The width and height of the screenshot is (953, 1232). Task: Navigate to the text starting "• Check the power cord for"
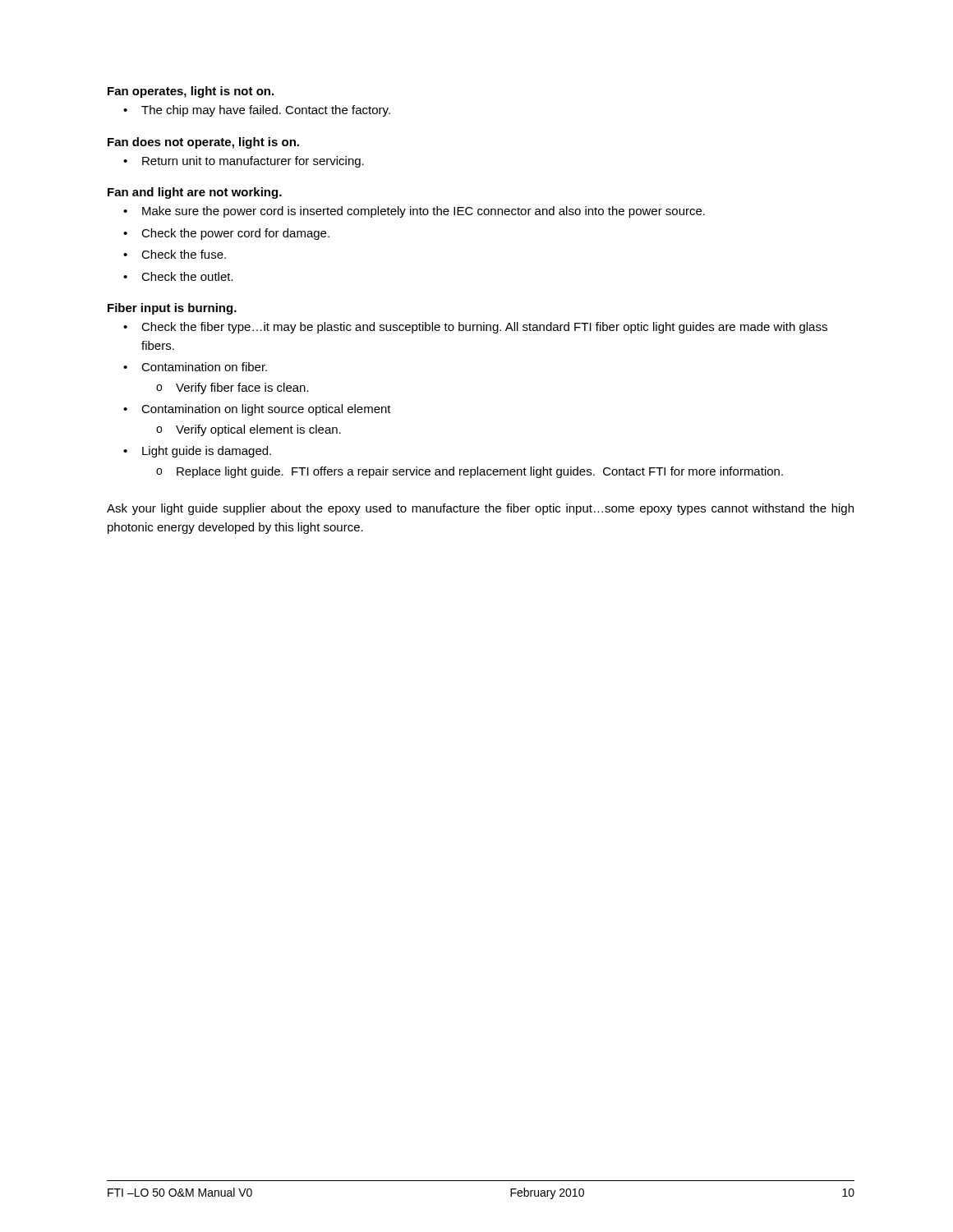tap(226, 234)
